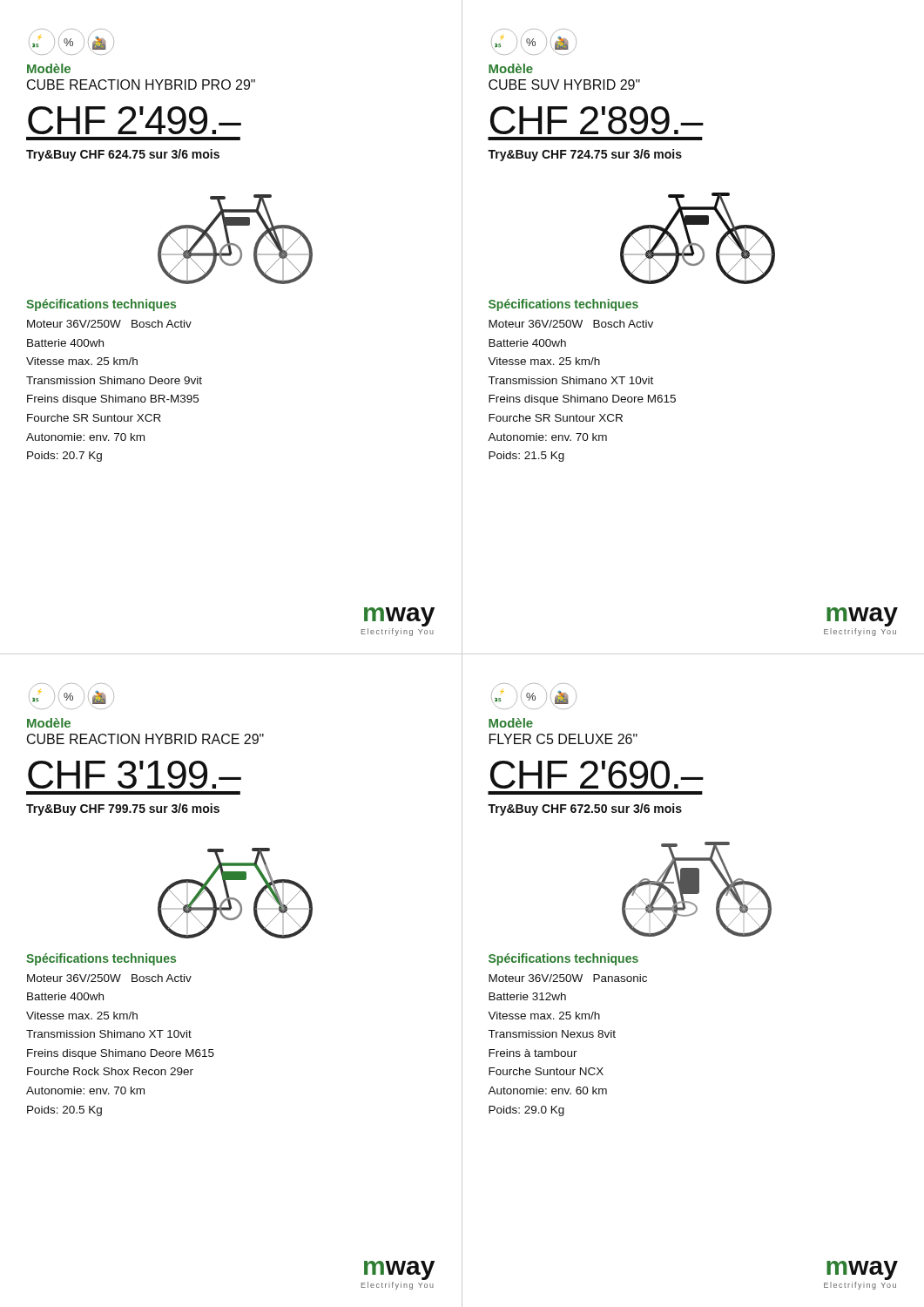Navigate to the element starting "FLYER C5 DELUXE 26""
Viewport: 924px width, 1307px height.
click(x=563, y=739)
